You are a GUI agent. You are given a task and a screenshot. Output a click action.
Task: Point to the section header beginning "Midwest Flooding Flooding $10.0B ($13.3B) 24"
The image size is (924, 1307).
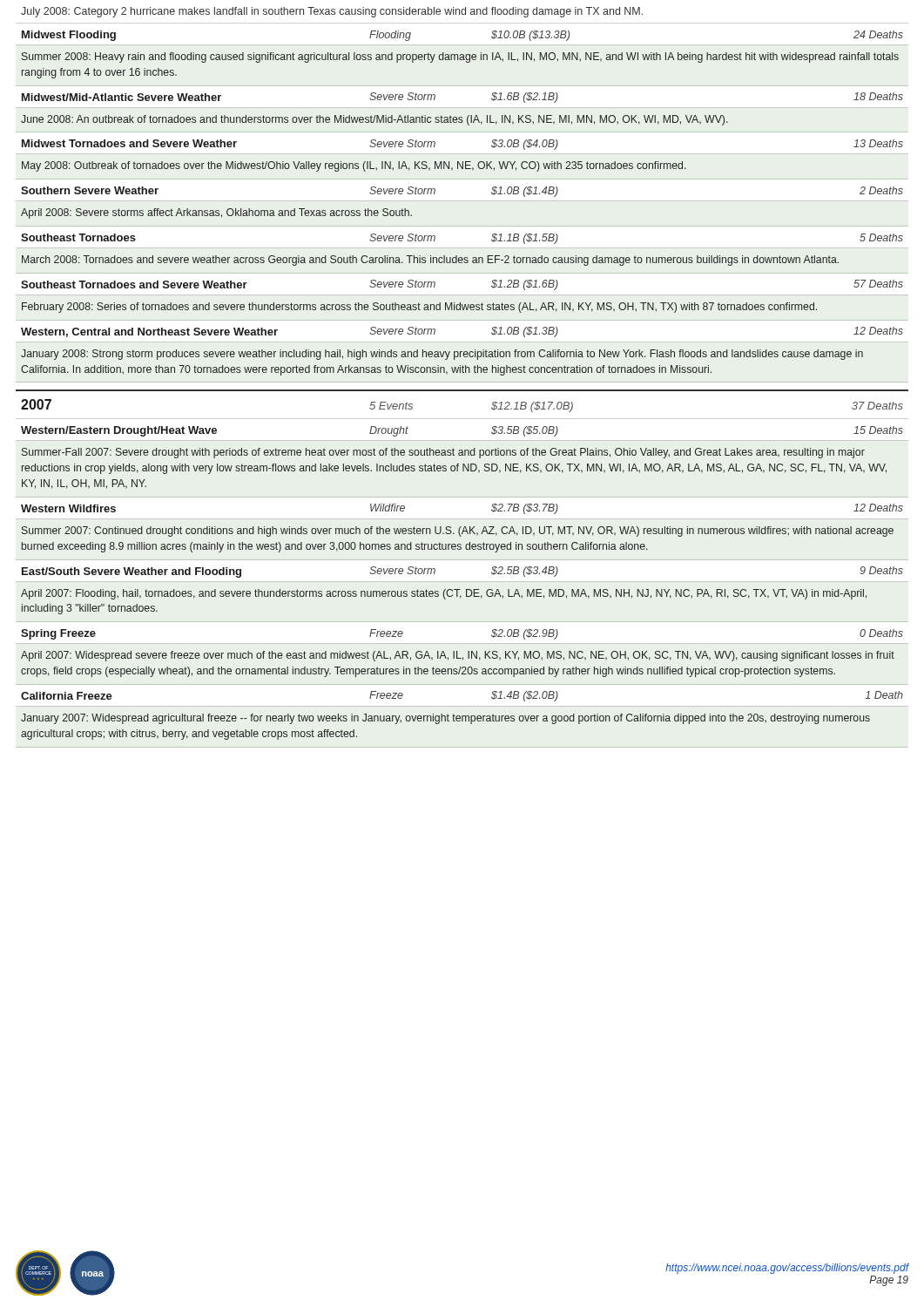coord(462,34)
